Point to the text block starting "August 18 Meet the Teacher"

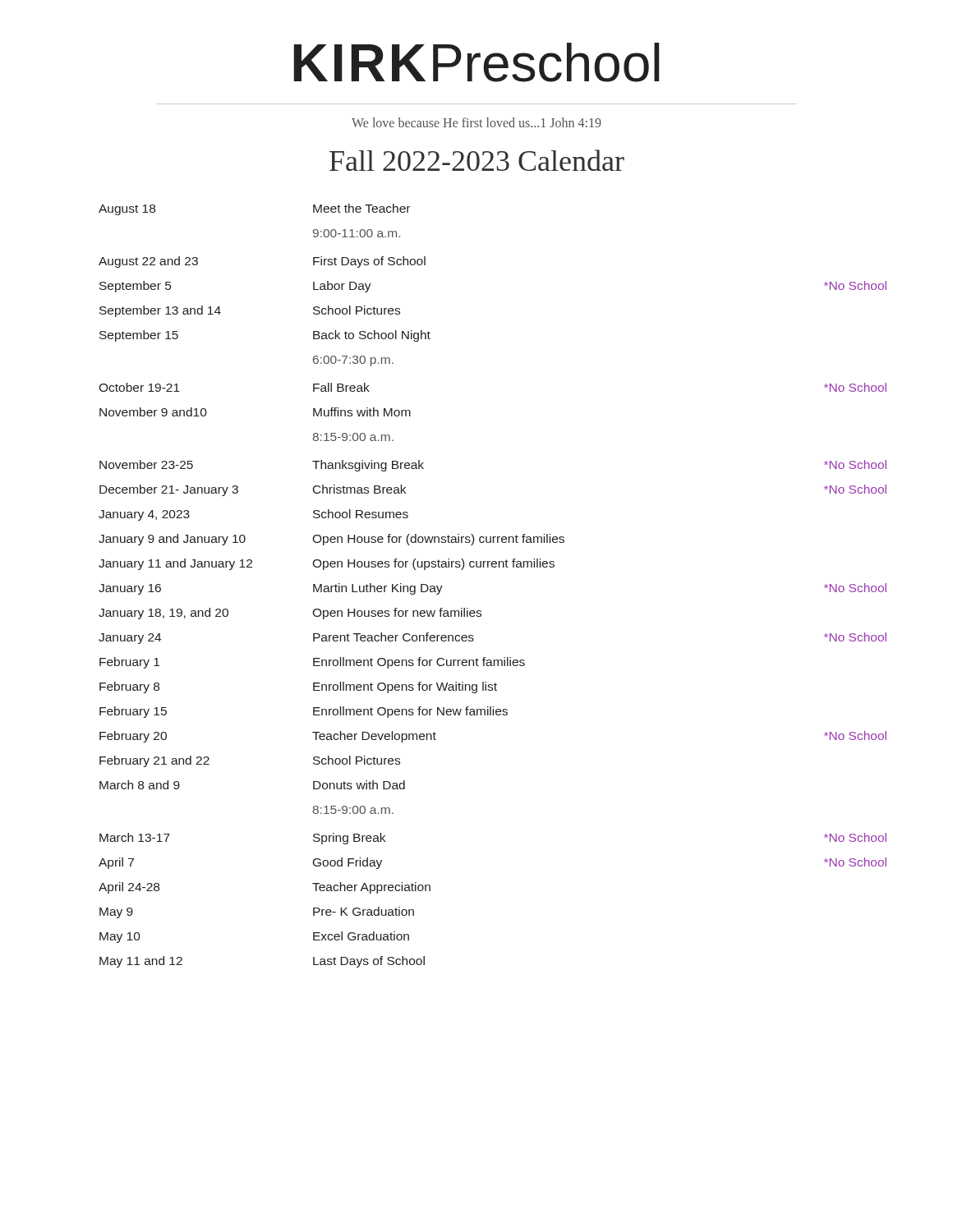123,209
